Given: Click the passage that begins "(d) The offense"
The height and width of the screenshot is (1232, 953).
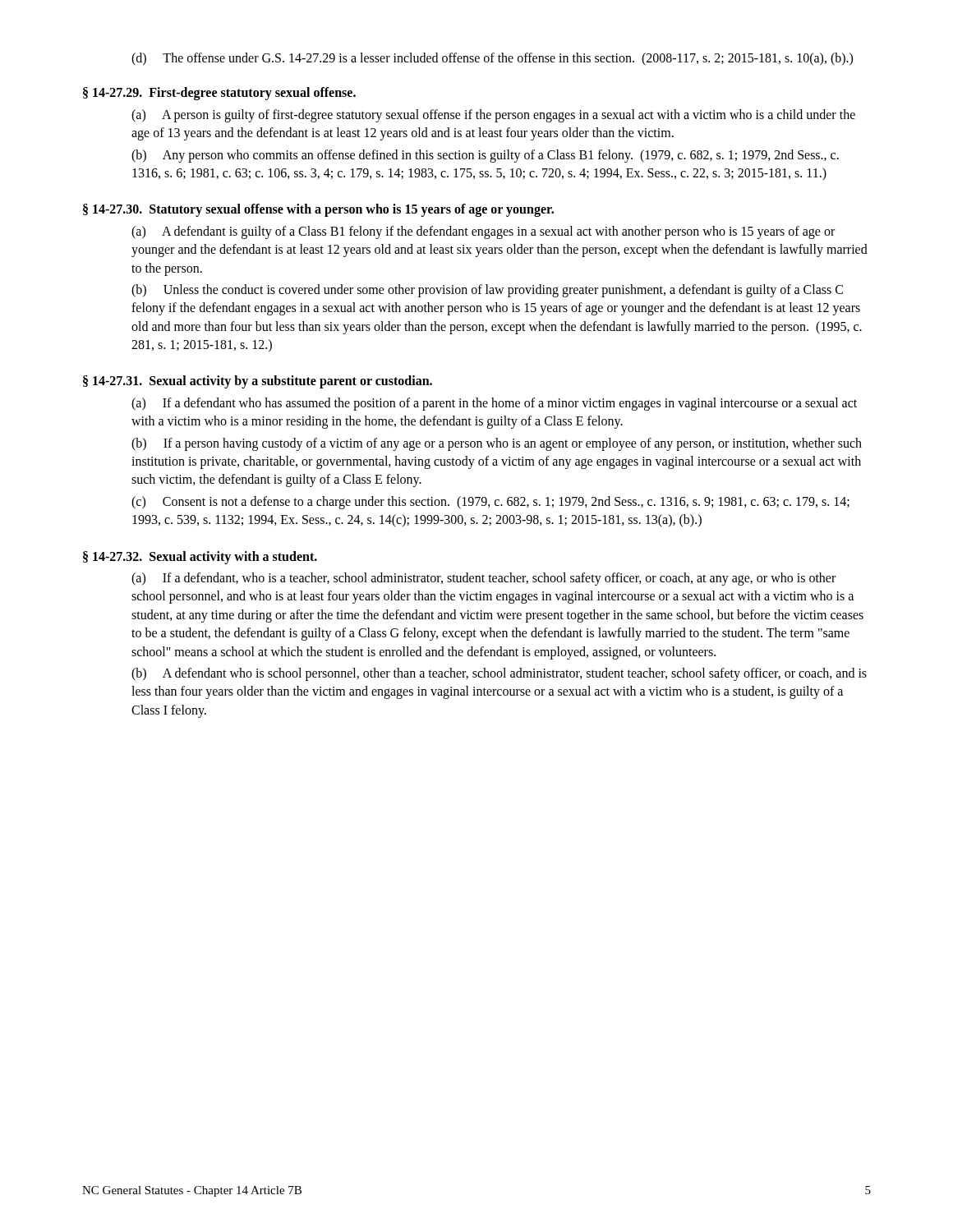Looking at the screenshot, I should [476, 58].
